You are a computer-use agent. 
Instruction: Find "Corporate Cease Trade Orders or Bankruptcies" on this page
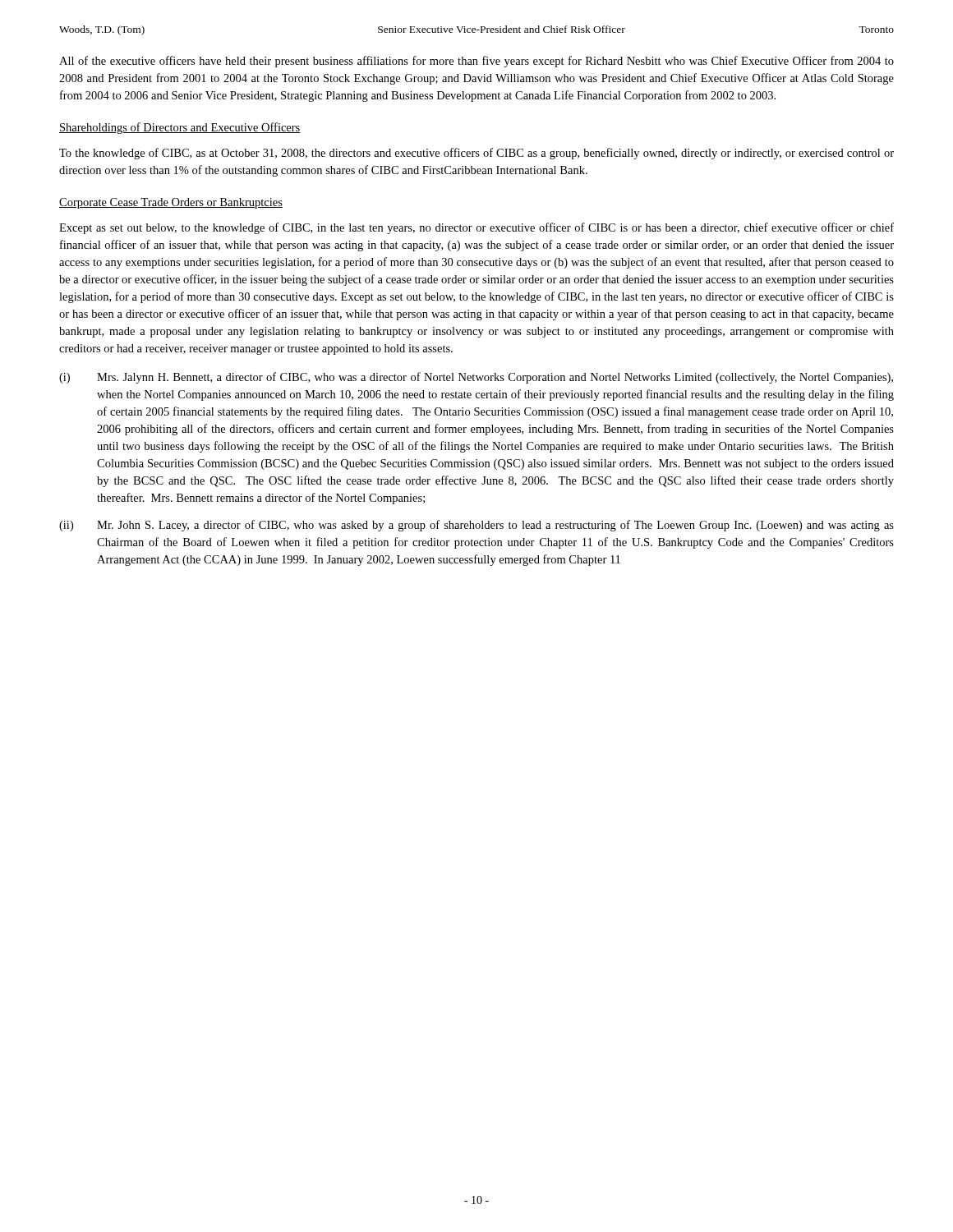(171, 202)
